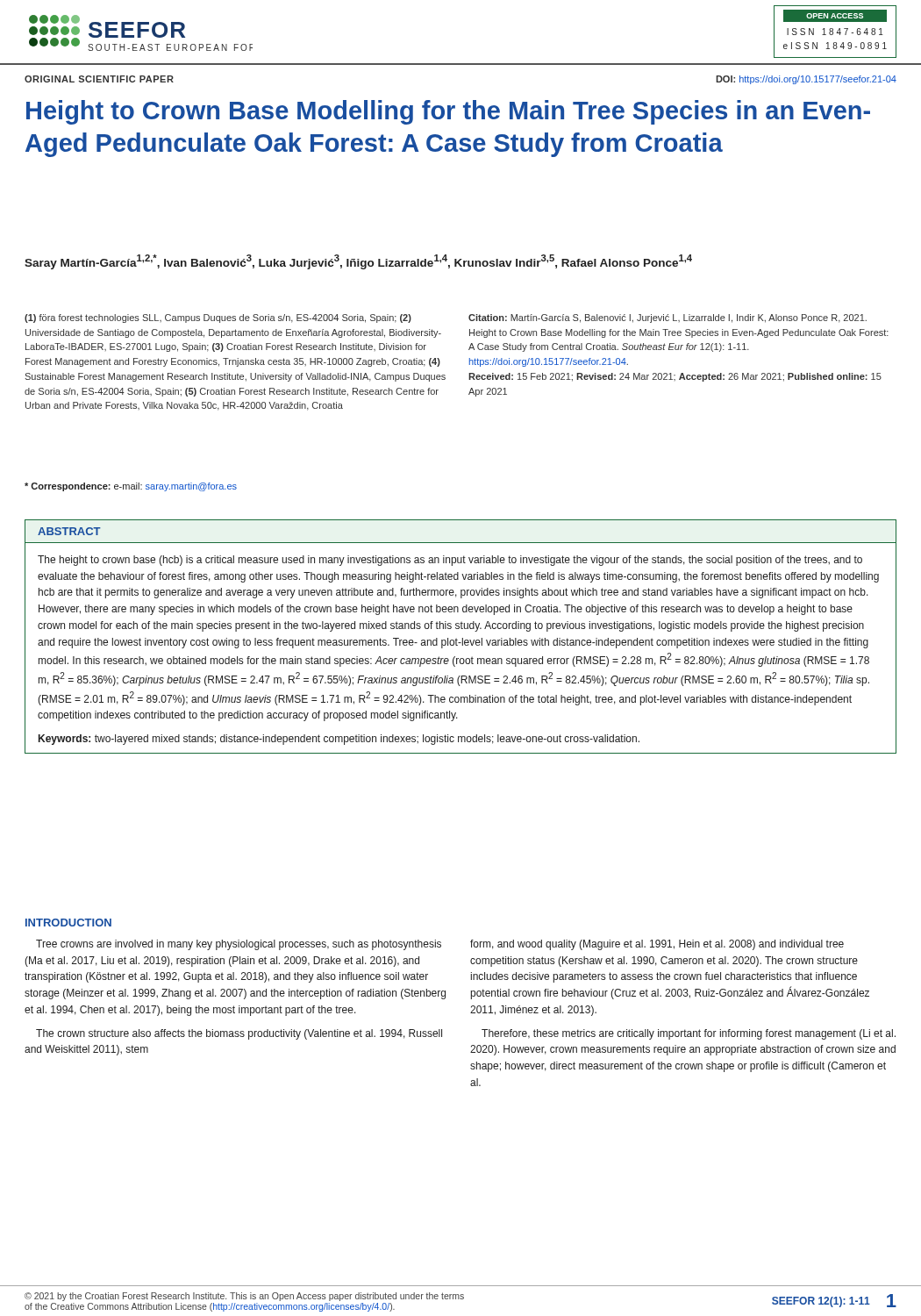Click on the text block that says "Saray Martín-García1,2,*, Ivan Balenović3, Luka"
The width and height of the screenshot is (921, 1316).
358,261
